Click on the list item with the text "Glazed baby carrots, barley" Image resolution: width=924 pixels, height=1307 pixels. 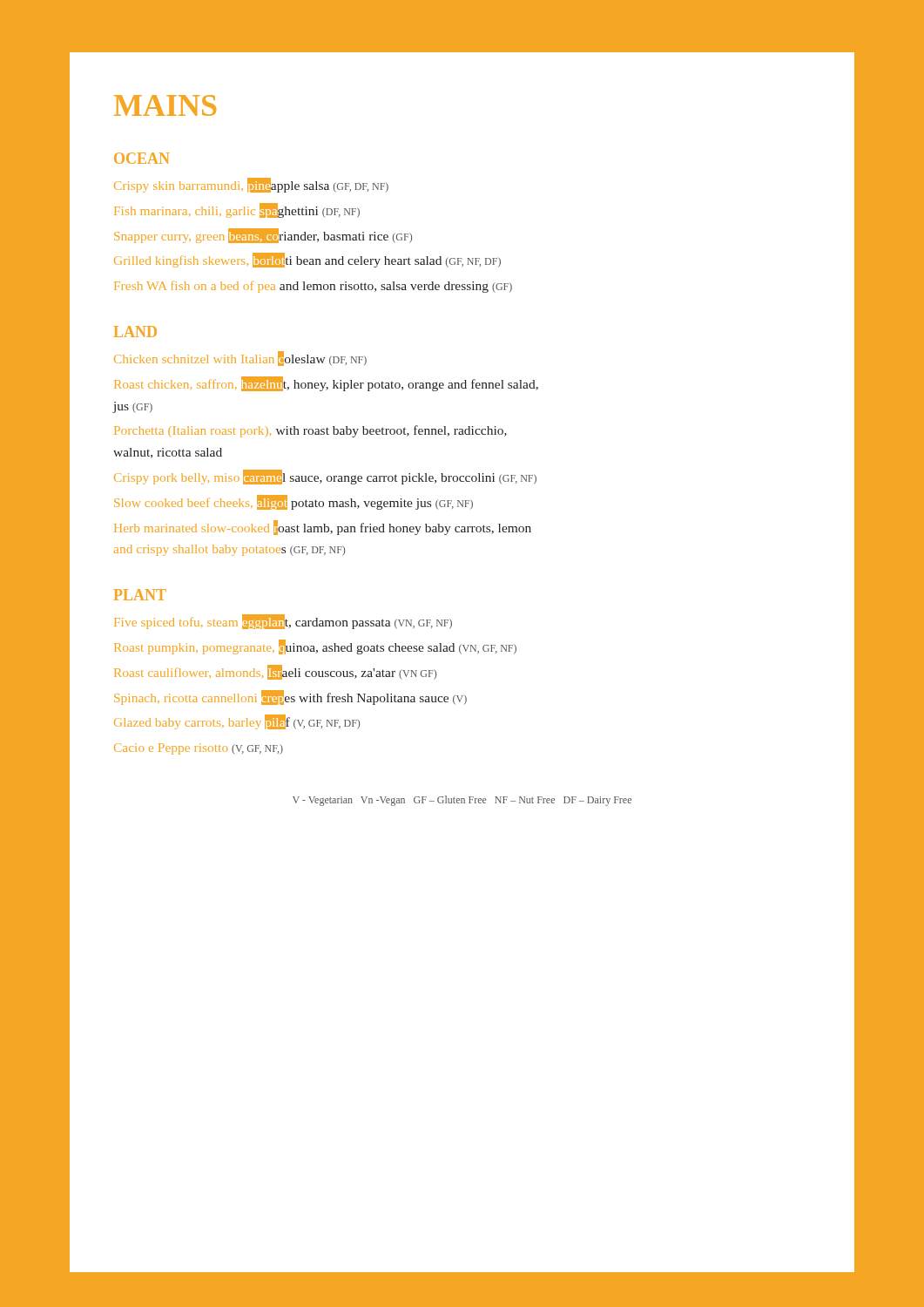pos(237,722)
